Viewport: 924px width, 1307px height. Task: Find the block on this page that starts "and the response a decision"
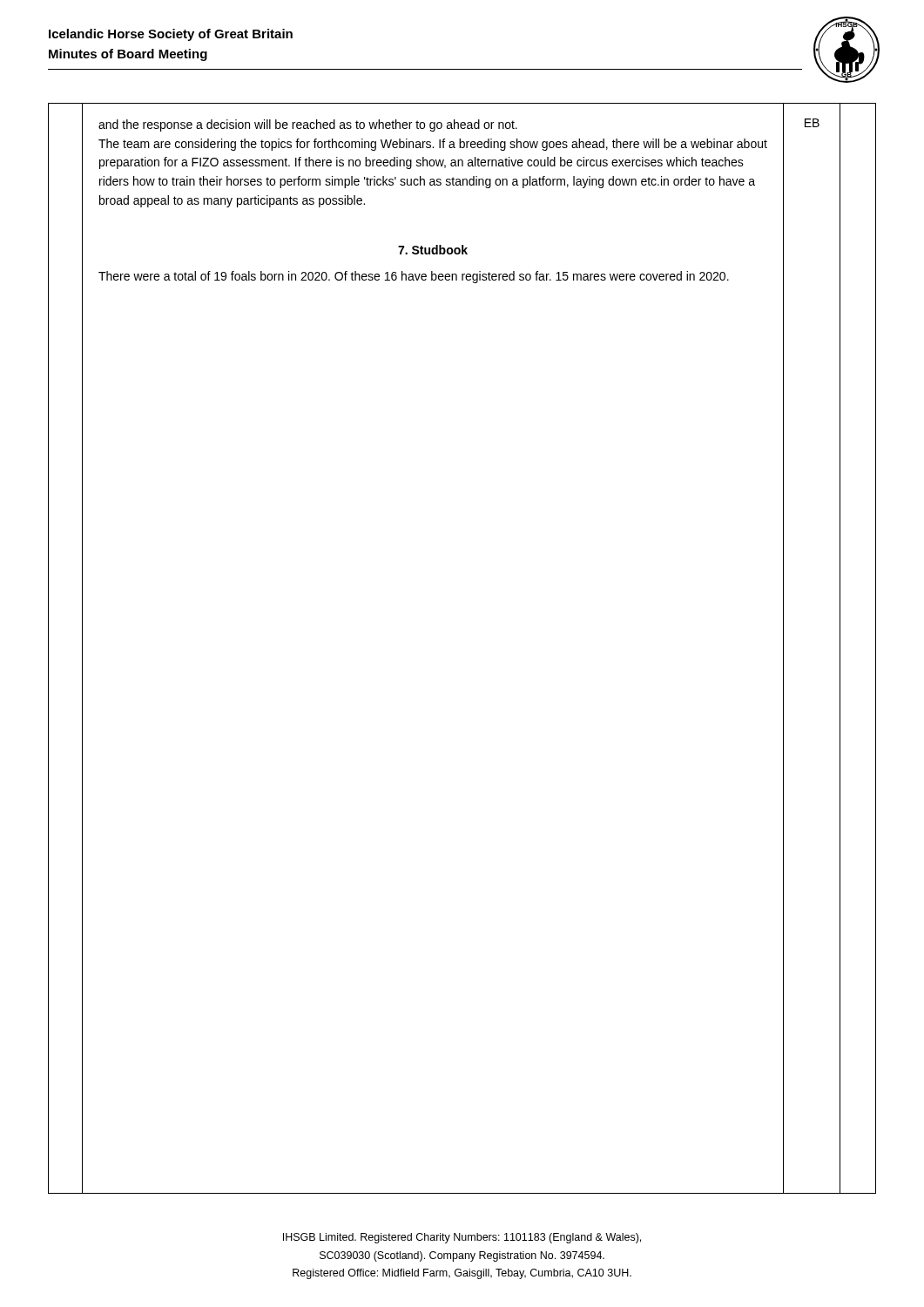click(x=433, y=162)
